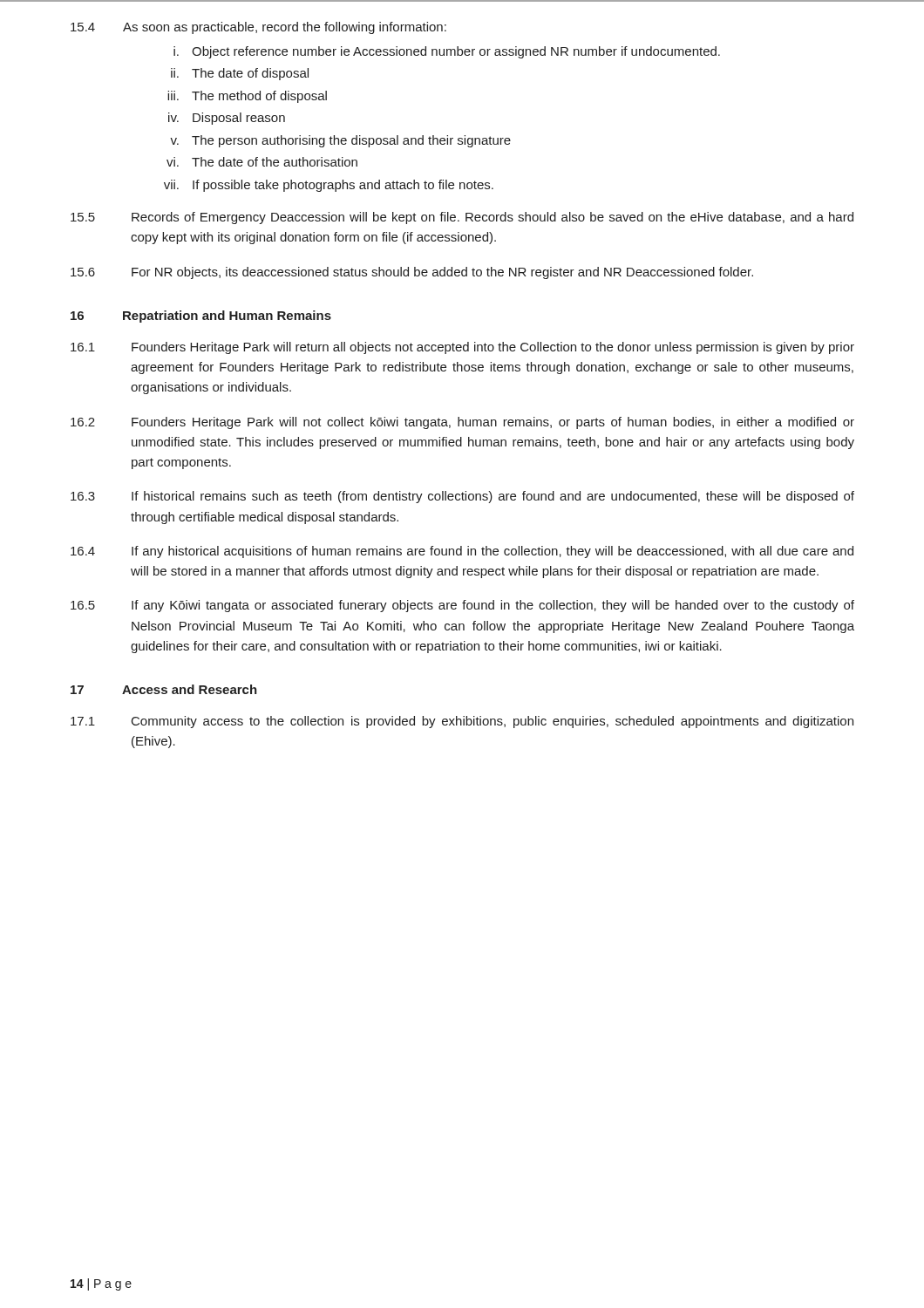This screenshot has height=1308, width=924.
Task: Click on the element starting "5 Records of Emergency Deaccession will be kept"
Action: pyautogui.click(x=462, y=227)
